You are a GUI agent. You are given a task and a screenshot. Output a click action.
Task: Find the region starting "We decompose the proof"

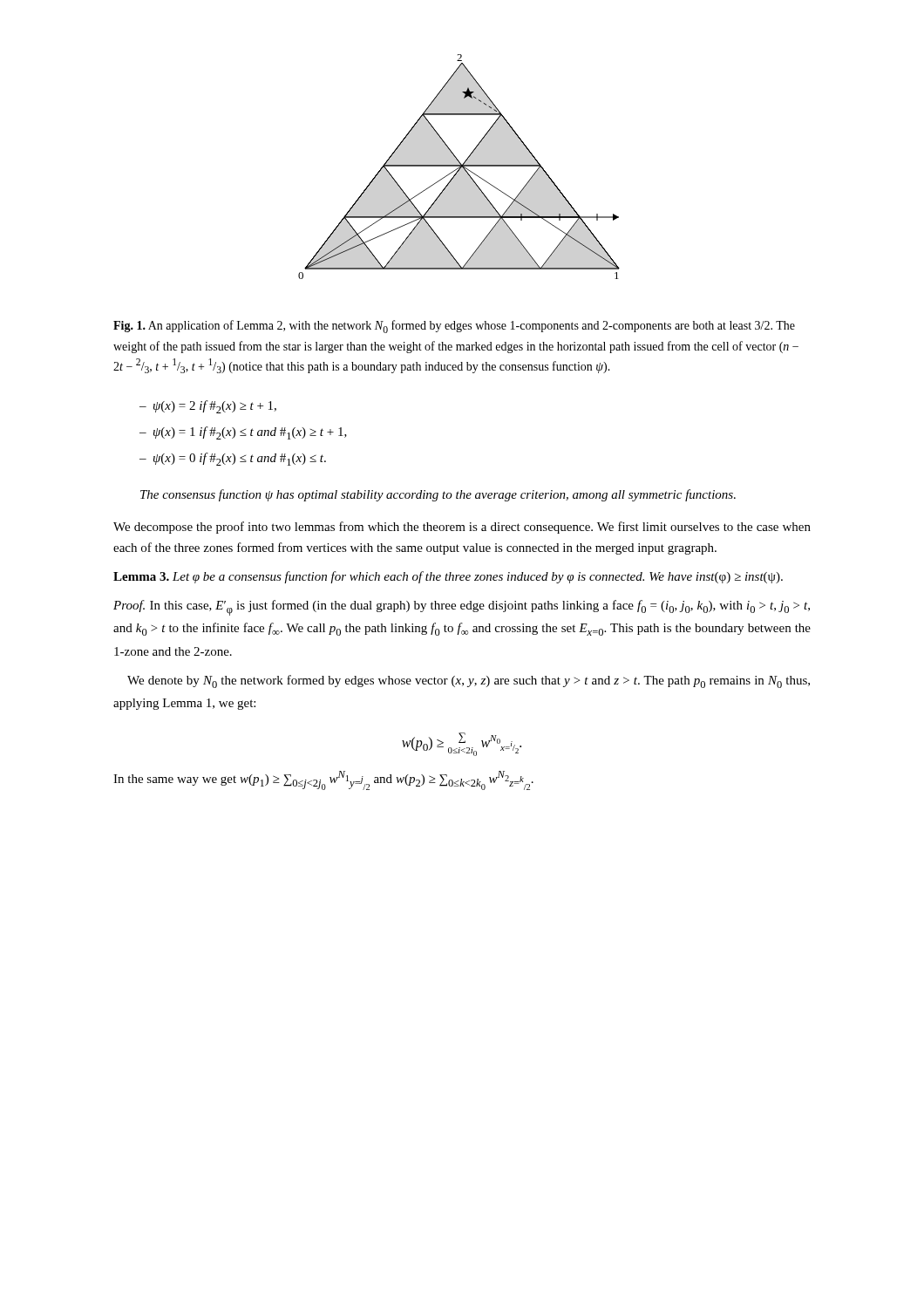[x=462, y=537]
